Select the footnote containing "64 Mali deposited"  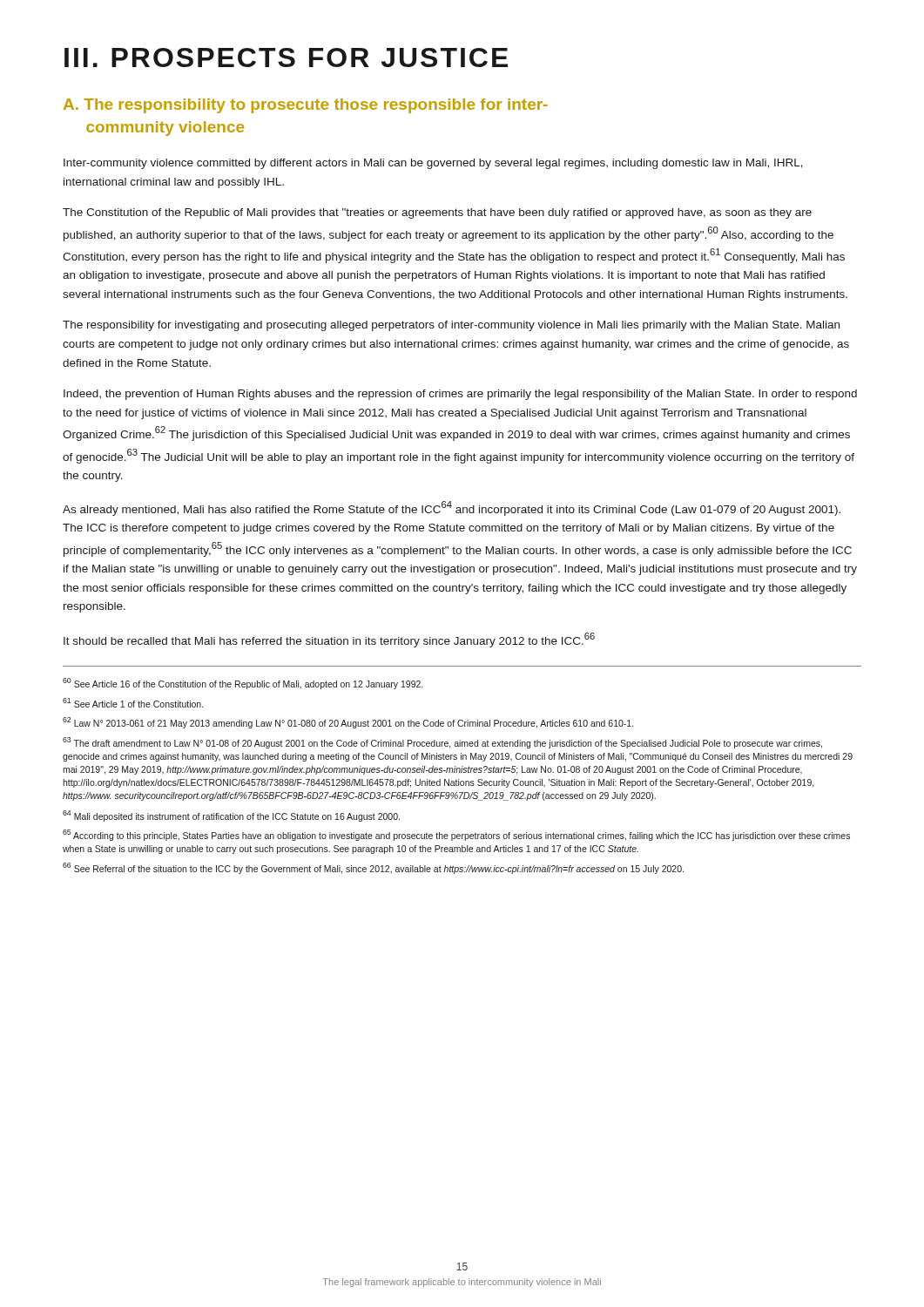pyautogui.click(x=231, y=816)
